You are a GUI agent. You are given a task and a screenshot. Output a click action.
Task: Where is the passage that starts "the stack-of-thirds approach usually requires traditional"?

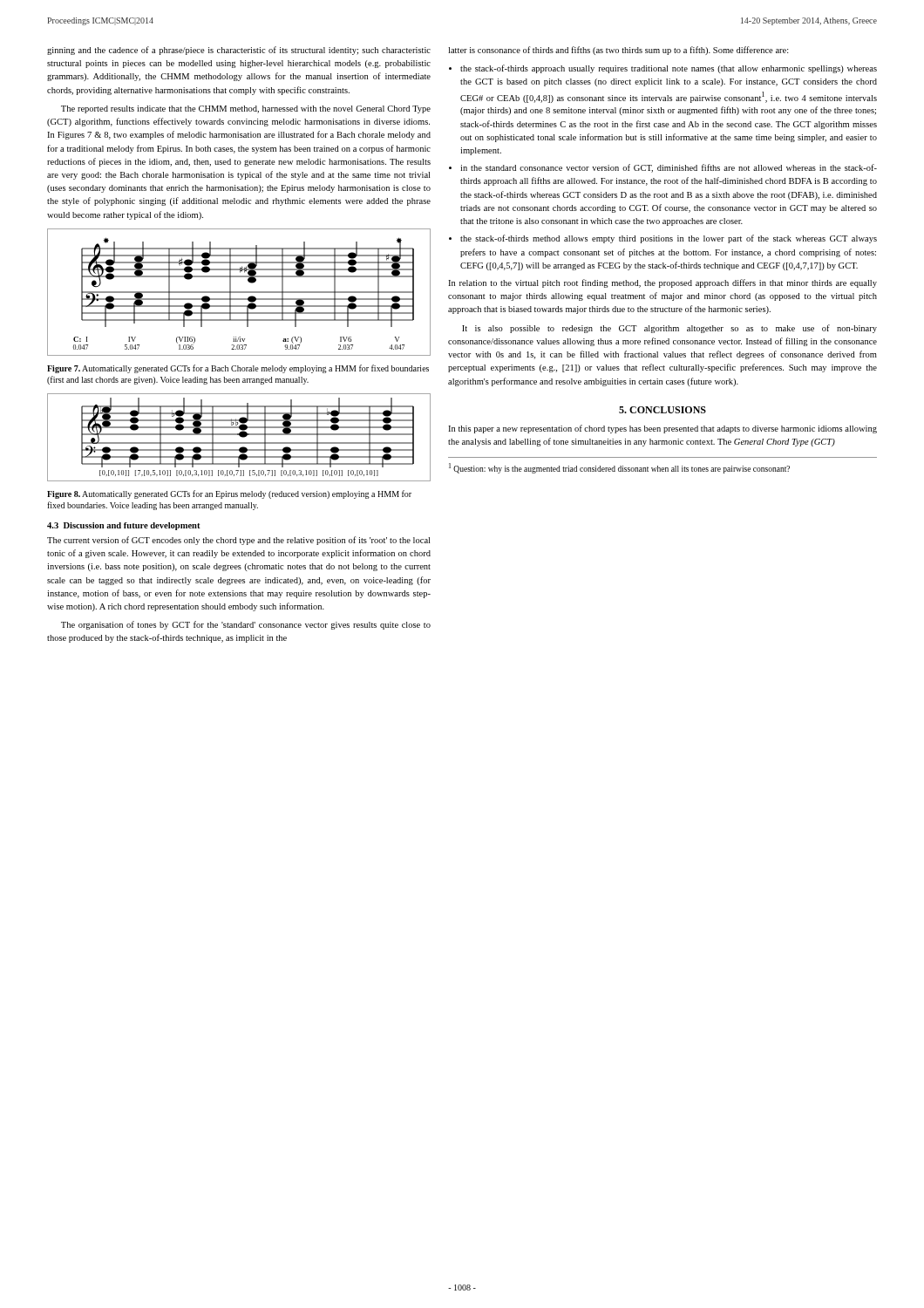669,110
